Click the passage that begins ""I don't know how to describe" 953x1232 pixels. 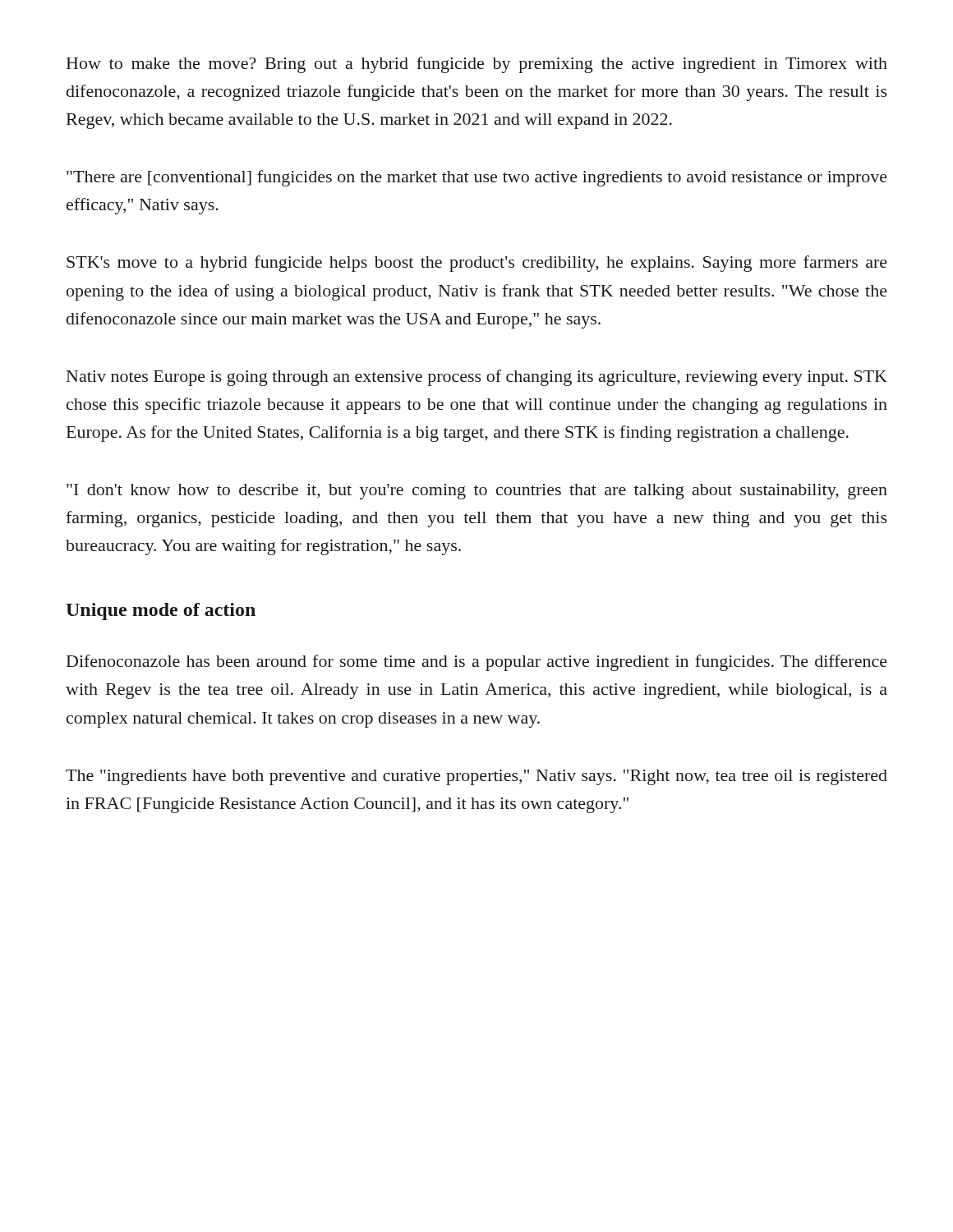tap(476, 517)
